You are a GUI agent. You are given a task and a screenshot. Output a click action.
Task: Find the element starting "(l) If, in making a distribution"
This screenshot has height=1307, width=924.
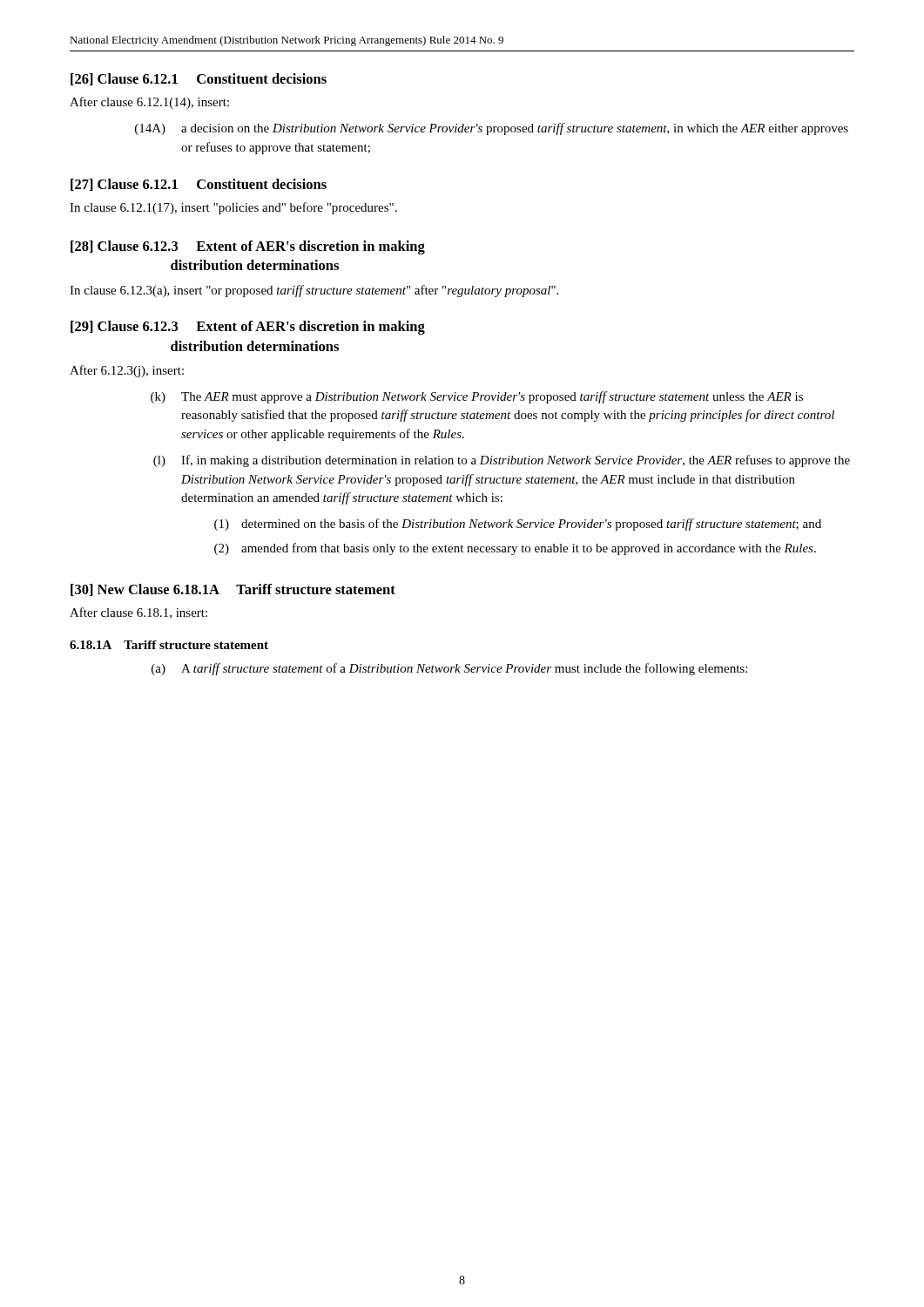pyautogui.click(x=462, y=507)
